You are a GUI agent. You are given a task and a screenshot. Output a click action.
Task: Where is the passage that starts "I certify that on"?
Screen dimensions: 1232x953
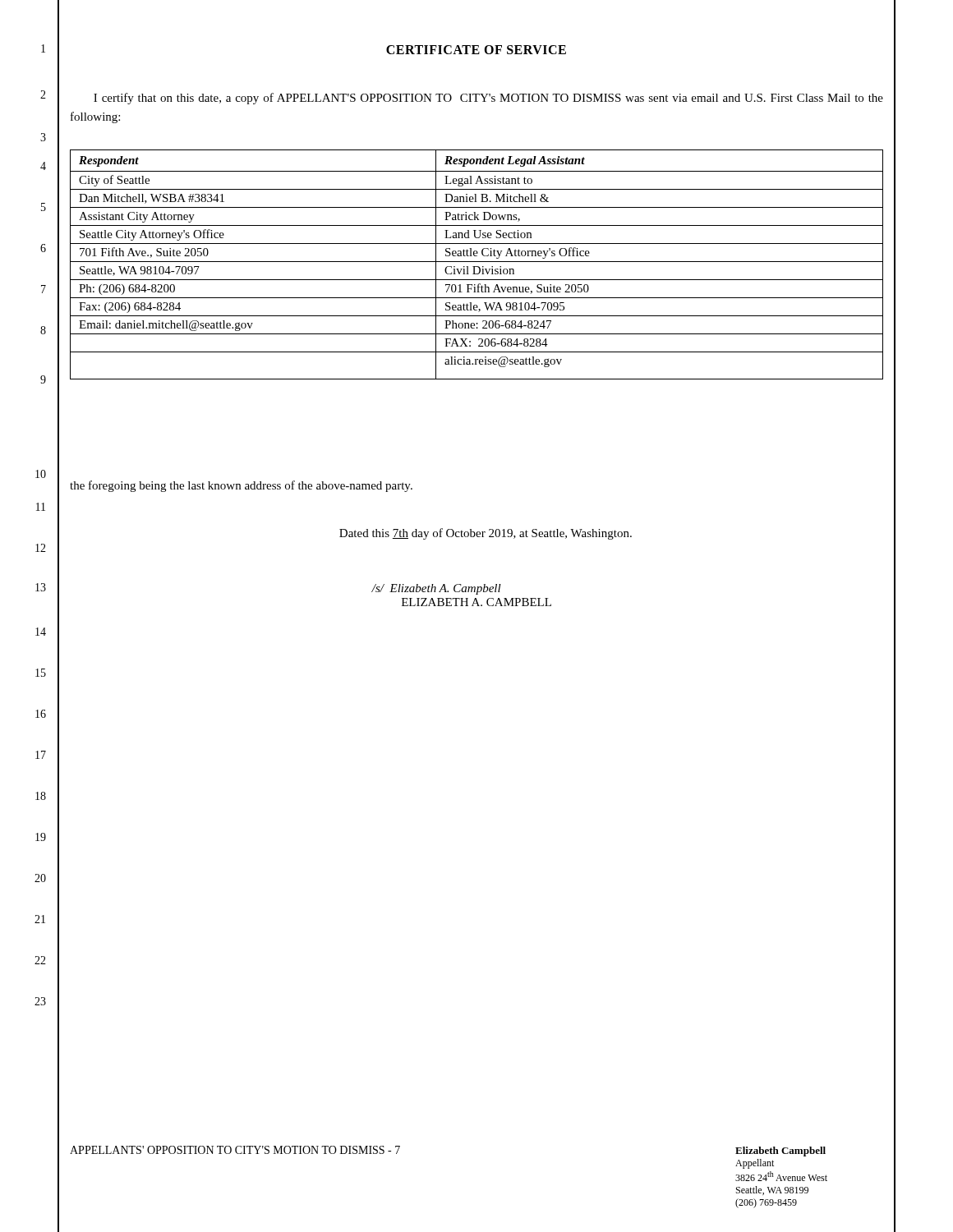pos(476,107)
